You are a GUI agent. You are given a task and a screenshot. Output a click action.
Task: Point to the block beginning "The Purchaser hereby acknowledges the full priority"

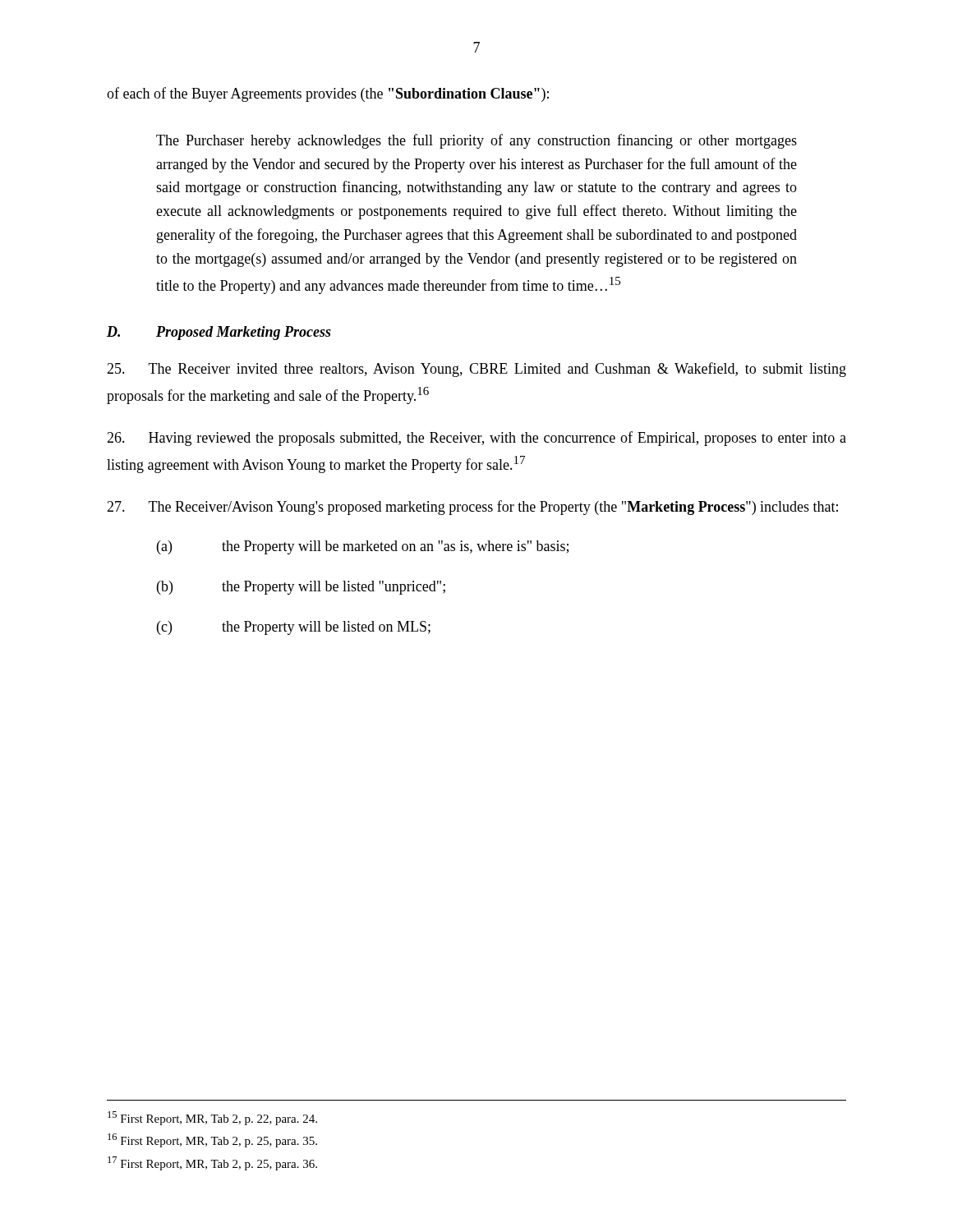point(476,213)
